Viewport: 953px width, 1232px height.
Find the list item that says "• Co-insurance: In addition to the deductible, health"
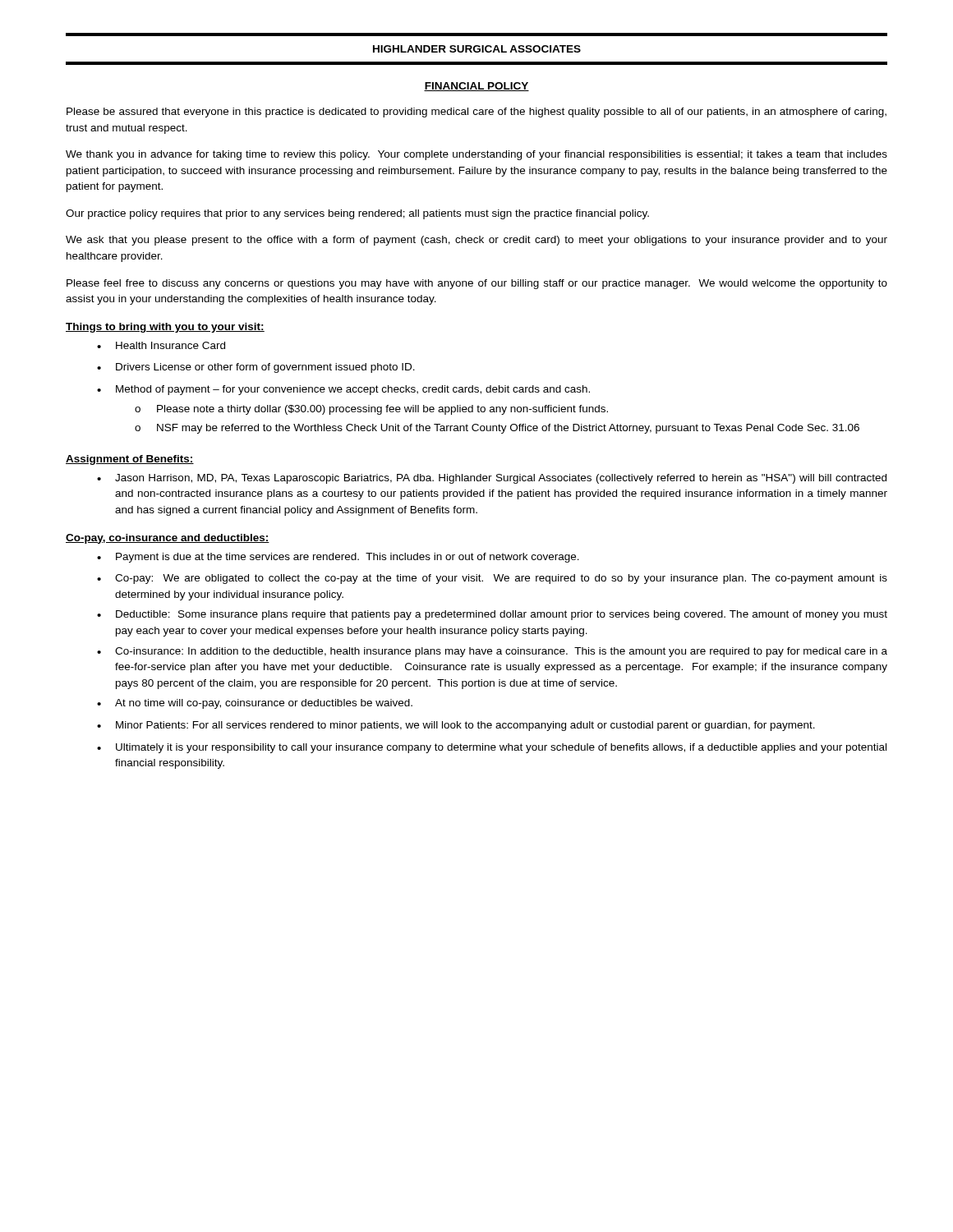(x=485, y=667)
